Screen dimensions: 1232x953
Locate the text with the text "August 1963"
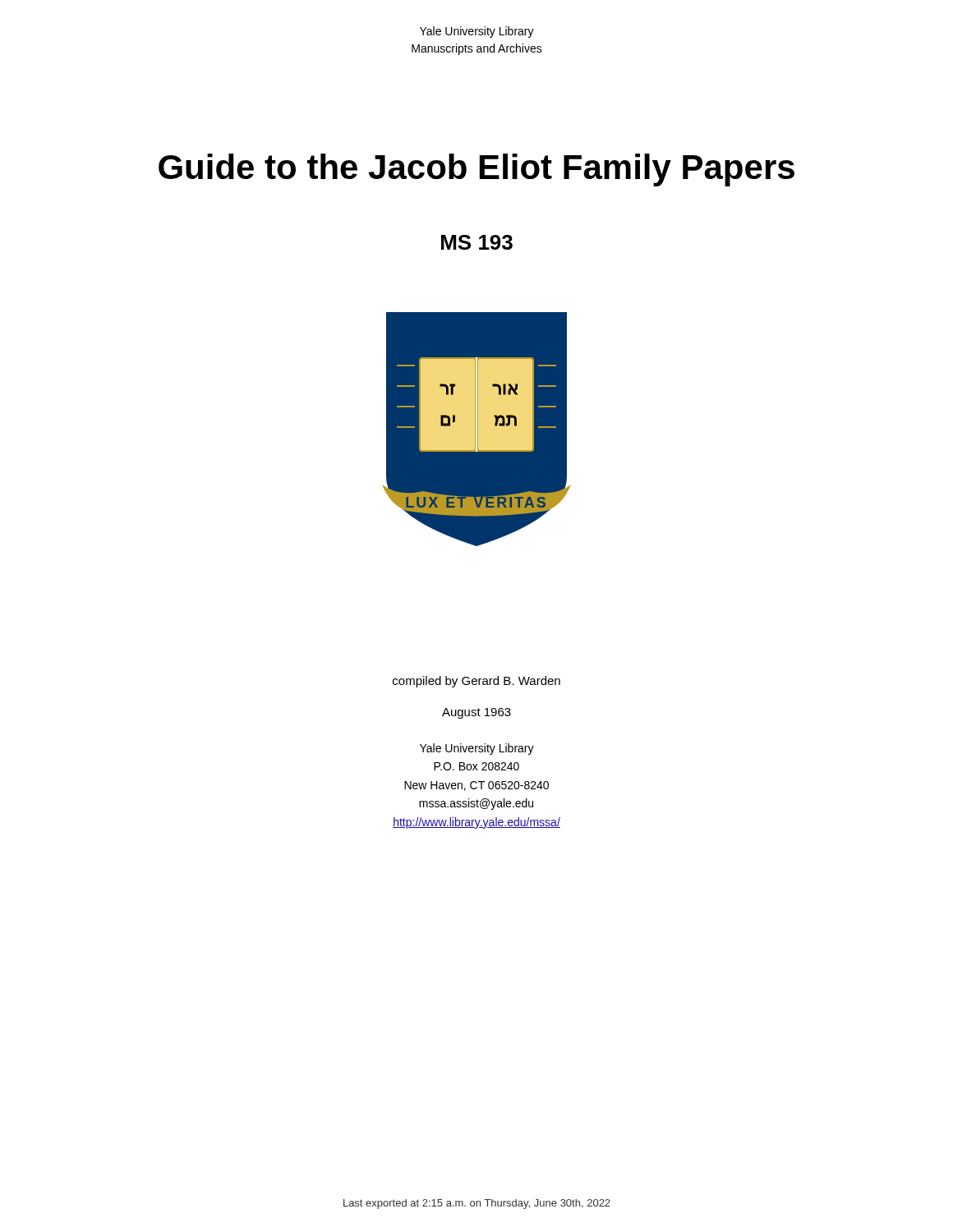[x=476, y=712]
